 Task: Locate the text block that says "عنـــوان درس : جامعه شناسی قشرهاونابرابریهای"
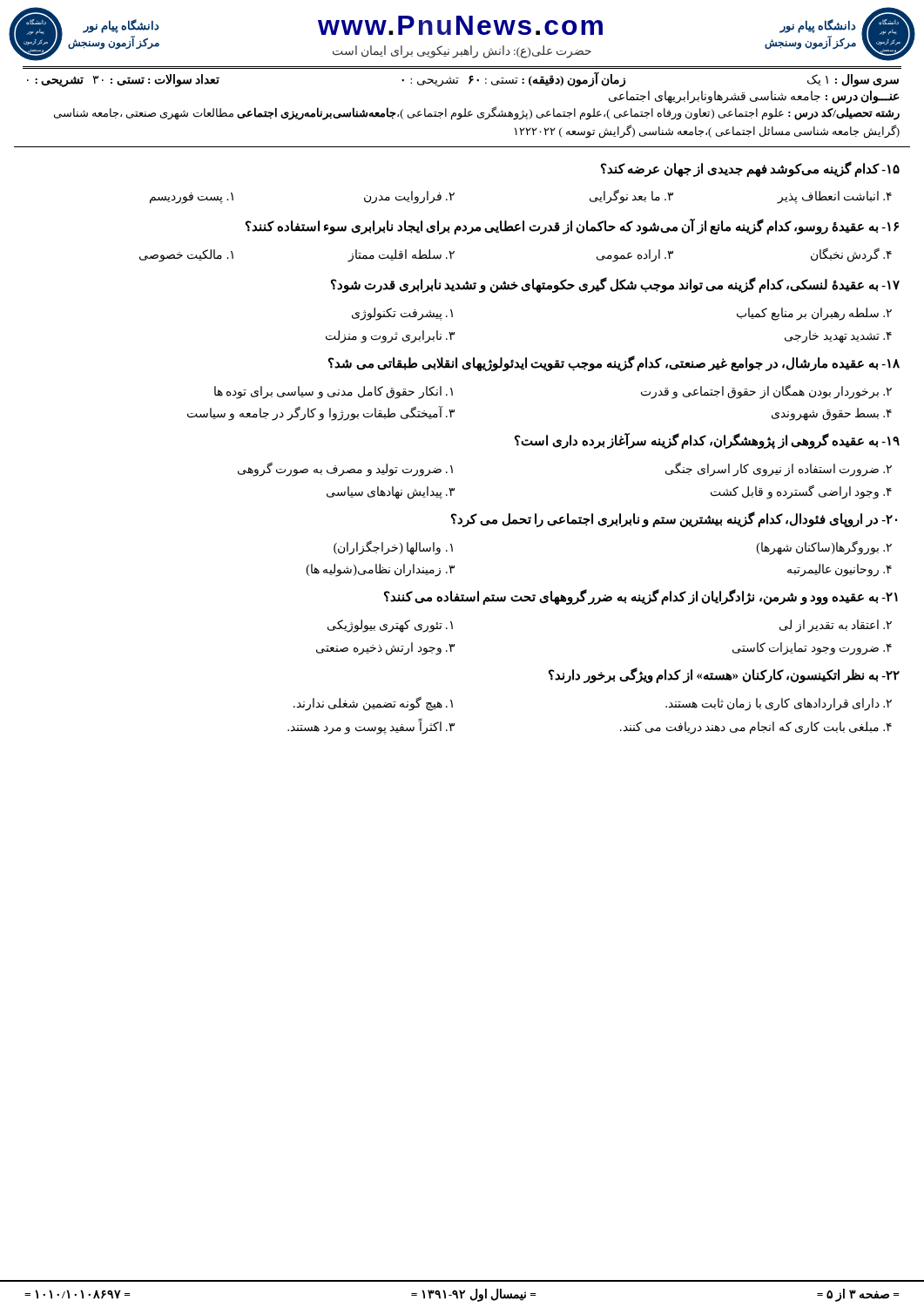point(754,96)
